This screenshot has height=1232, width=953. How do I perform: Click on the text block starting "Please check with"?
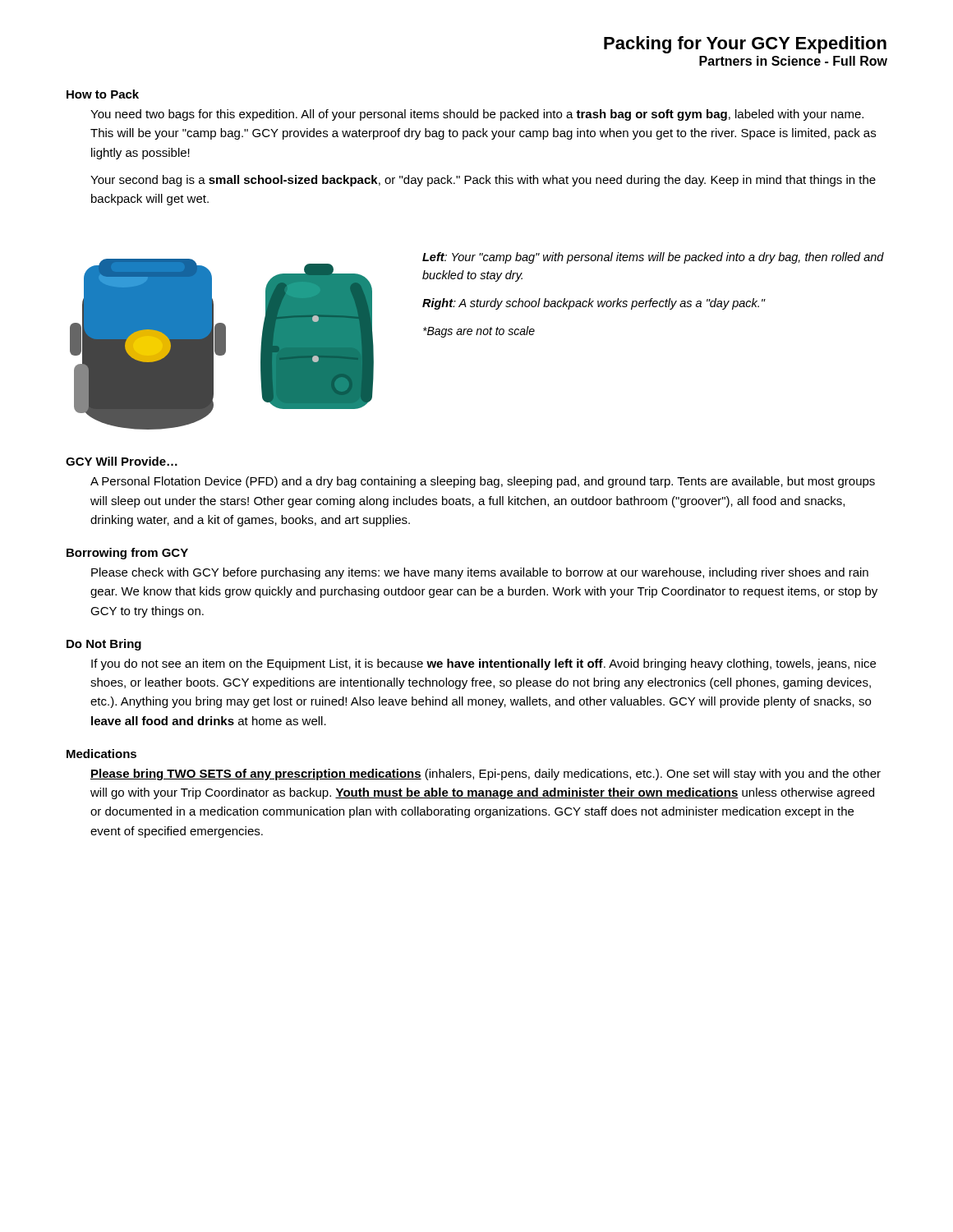tap(484, 591)
